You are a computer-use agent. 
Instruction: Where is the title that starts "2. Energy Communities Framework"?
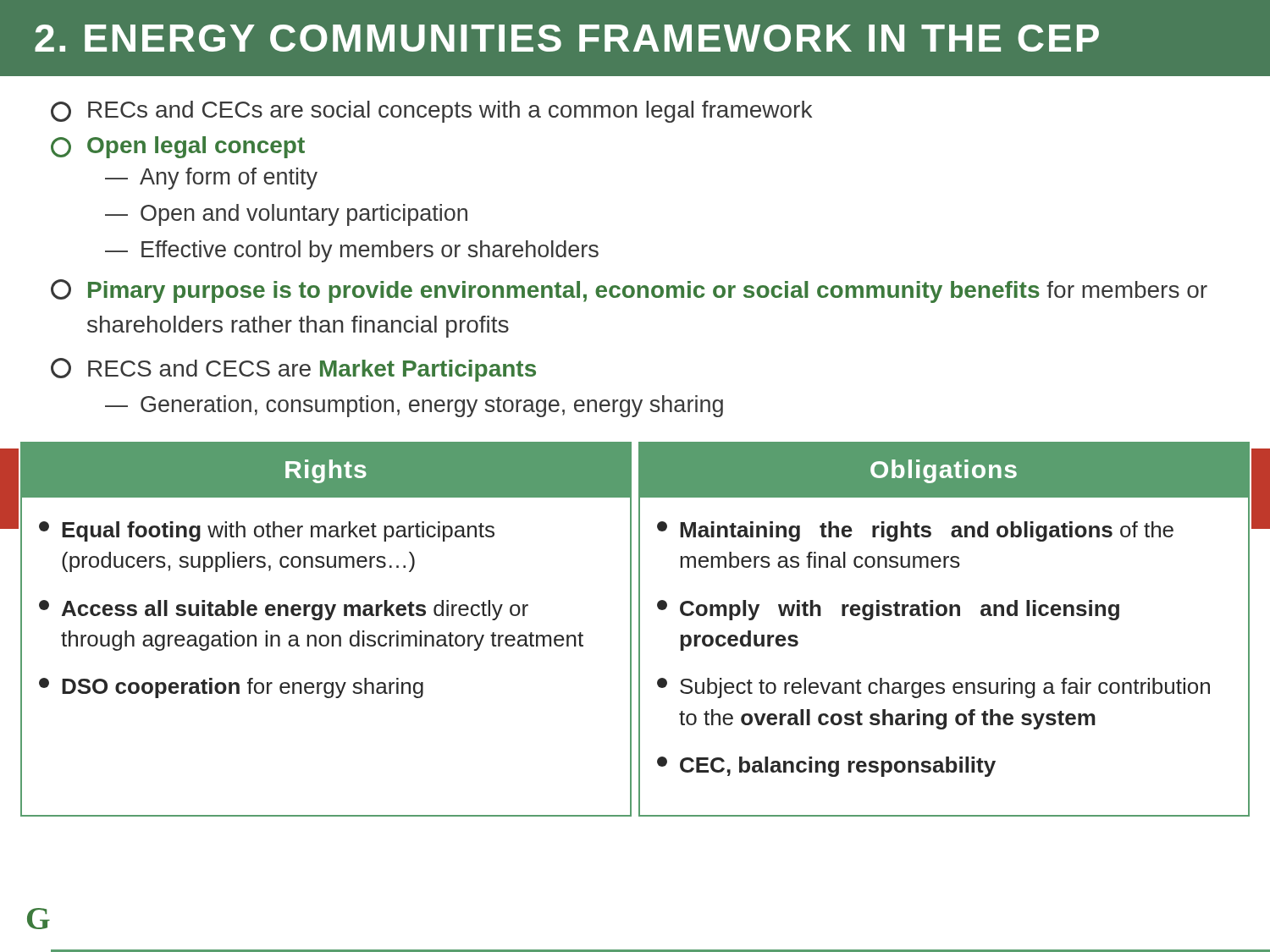tap(568, 38)
